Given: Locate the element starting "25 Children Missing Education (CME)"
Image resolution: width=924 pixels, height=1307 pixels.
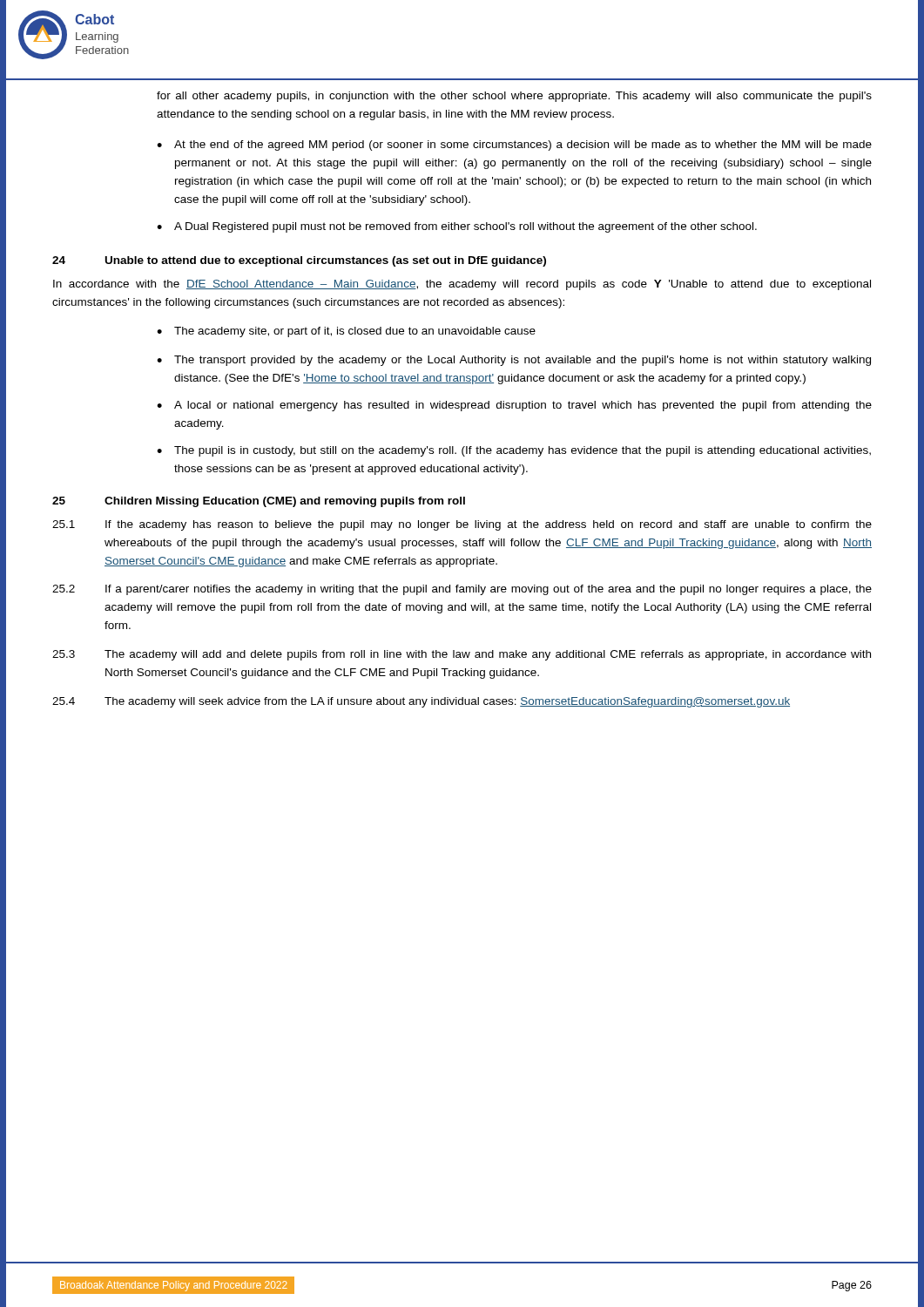Looking at the screenshot, I should pos(462,500).
